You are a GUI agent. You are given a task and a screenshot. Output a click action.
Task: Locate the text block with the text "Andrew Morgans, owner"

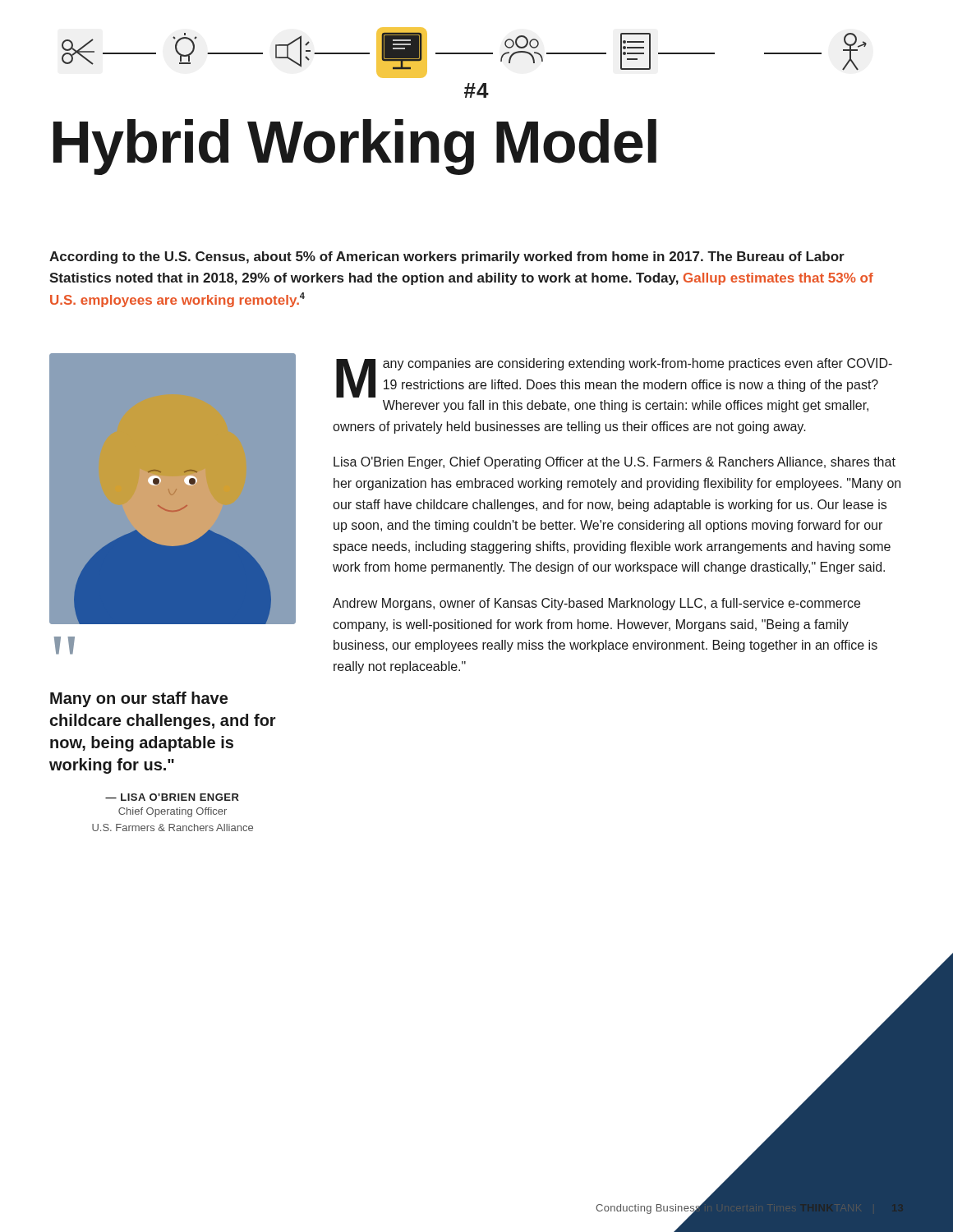(x=605, y=635)
